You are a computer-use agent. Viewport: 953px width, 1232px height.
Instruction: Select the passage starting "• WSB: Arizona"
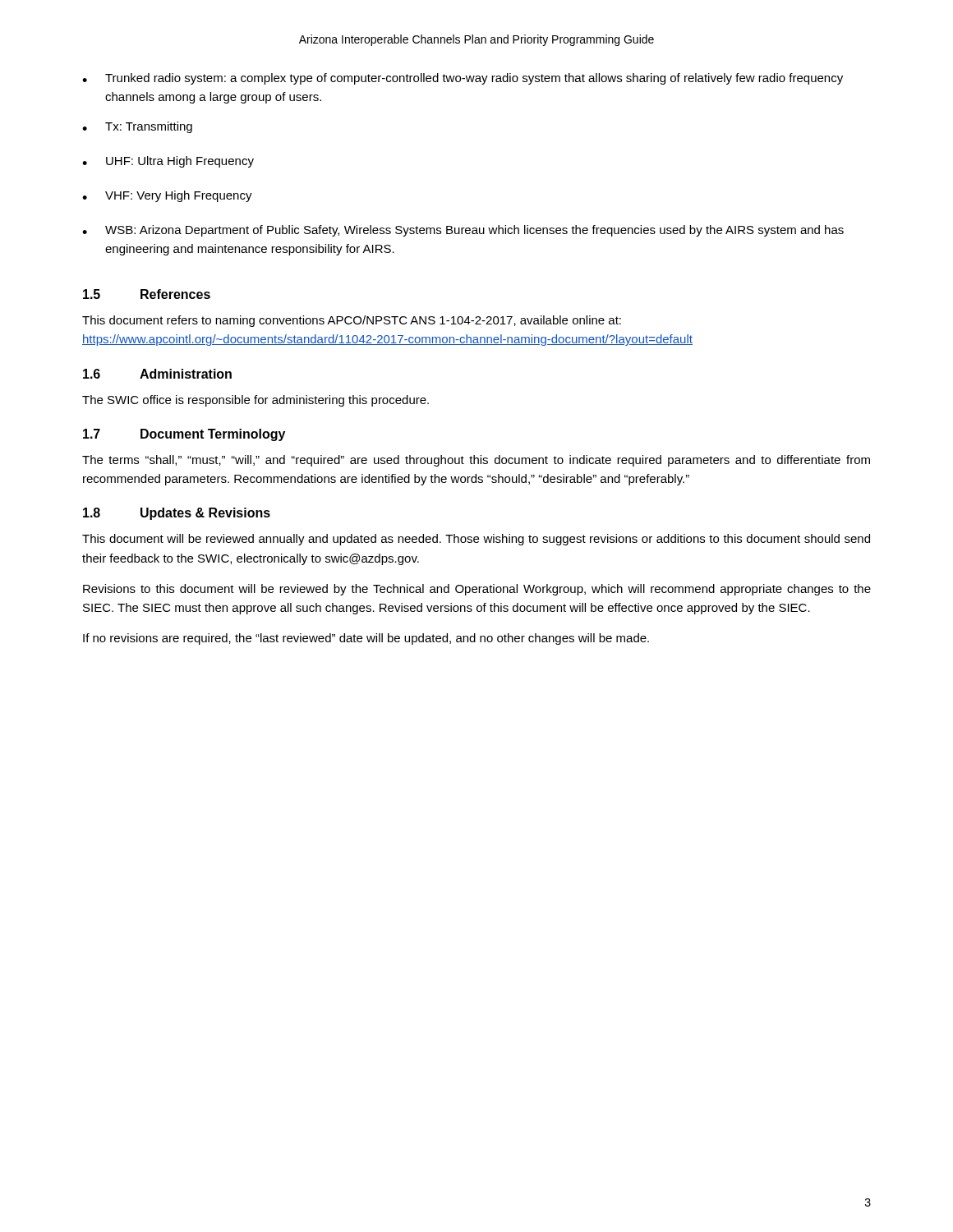(x=476, y=239)
